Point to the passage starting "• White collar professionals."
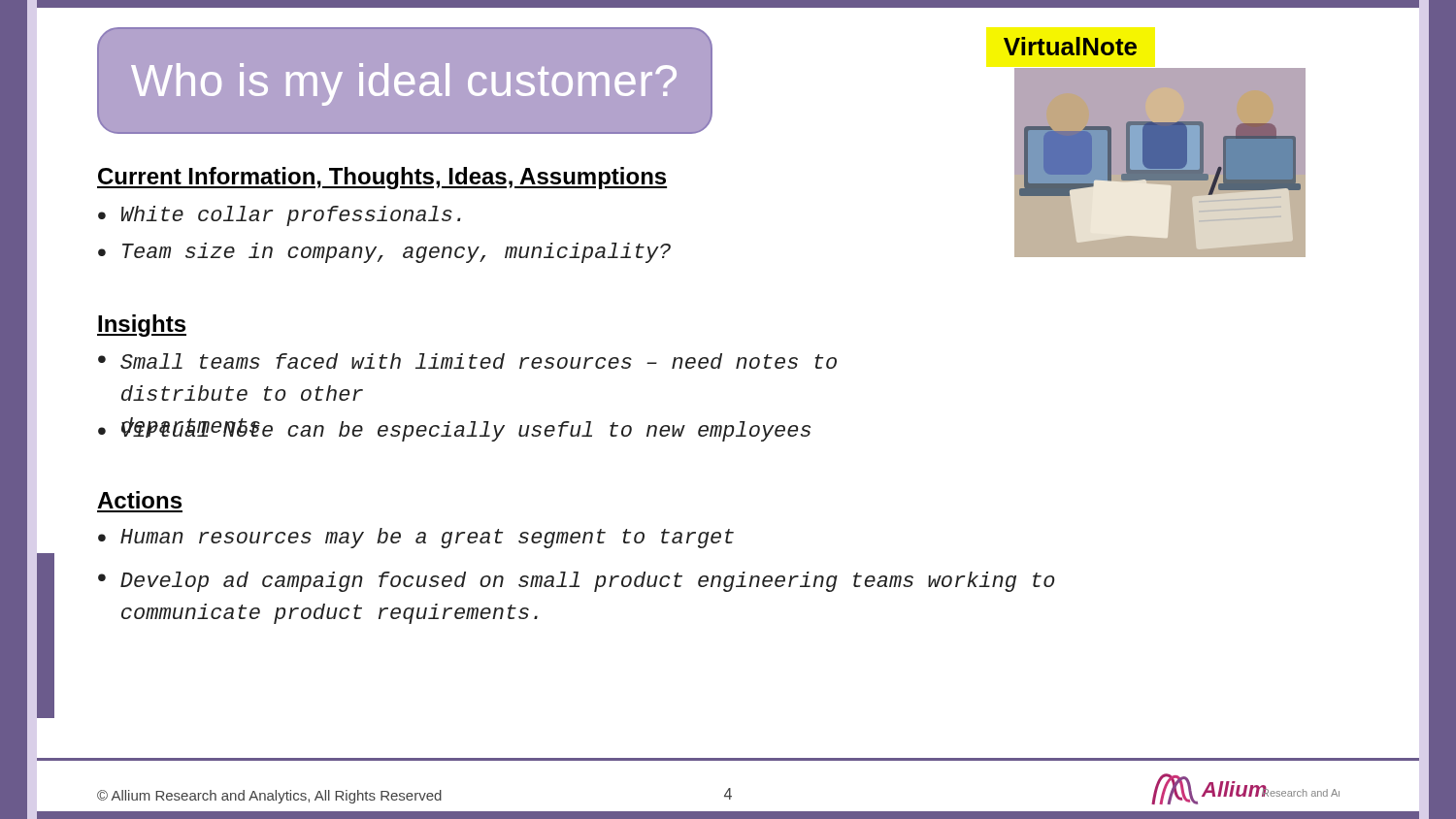Viewport: 1456px width, 819px height. [x=282, y=217]
